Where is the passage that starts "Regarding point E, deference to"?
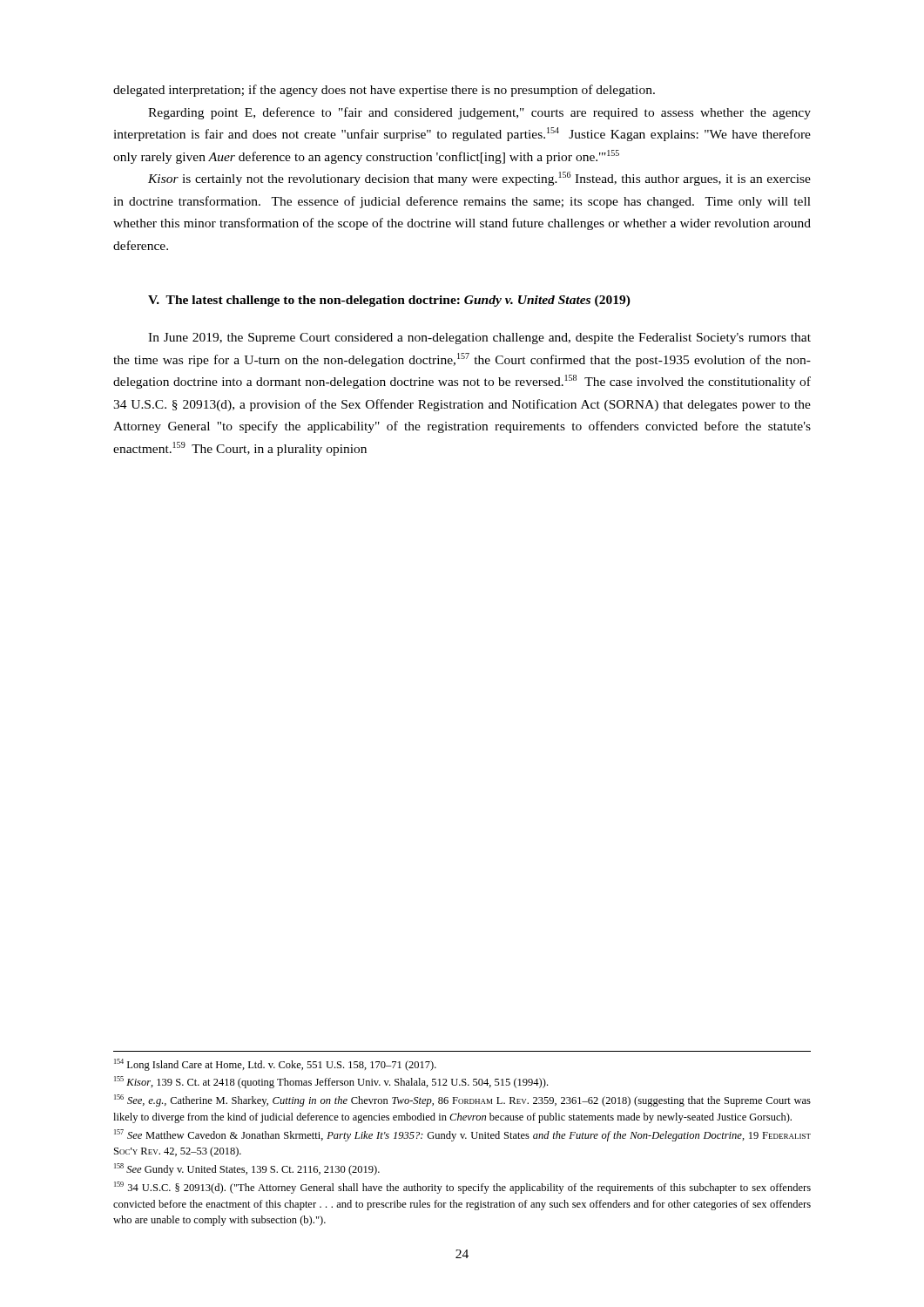 (462, 134)
